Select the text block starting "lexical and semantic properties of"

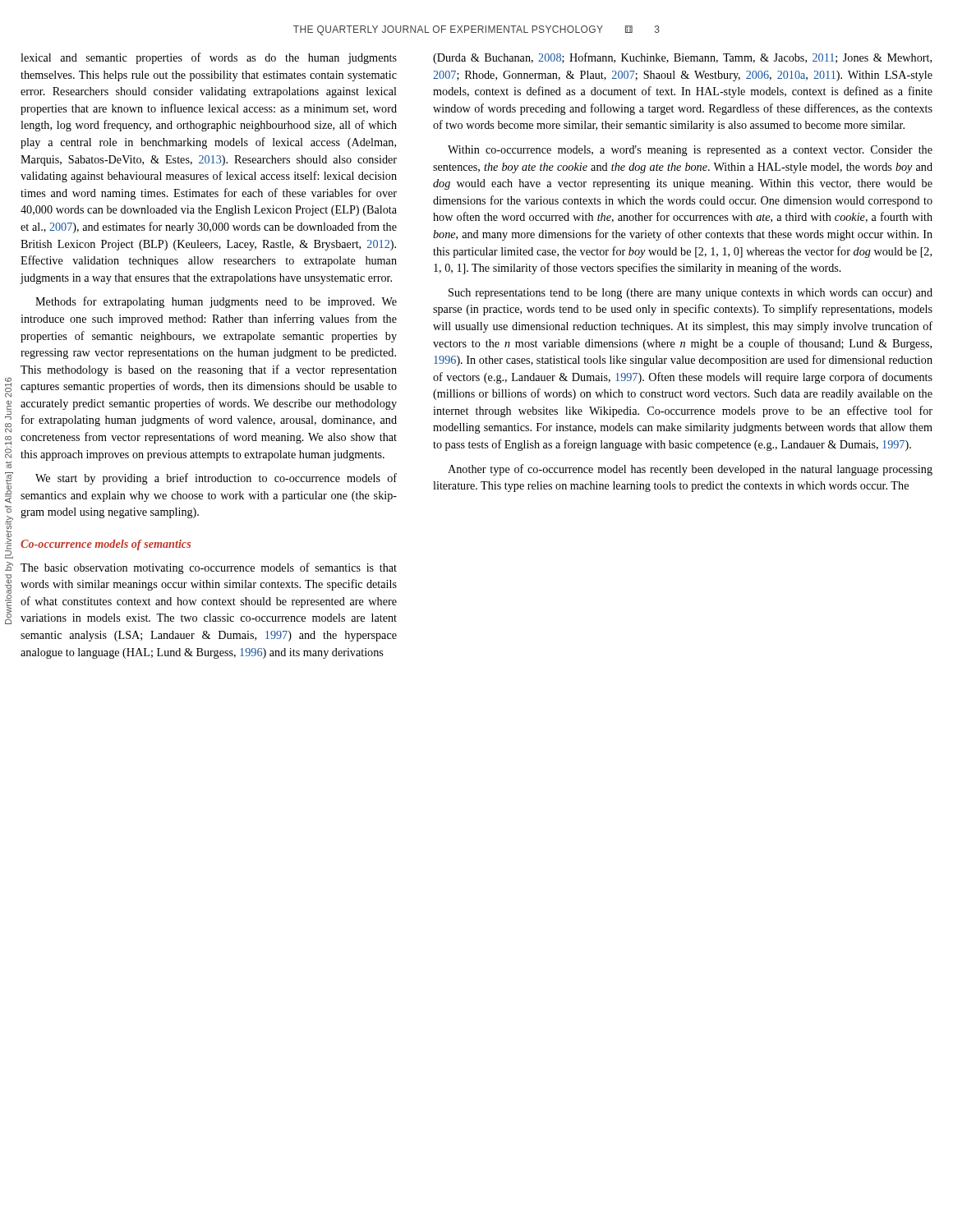[x=209, y=168]
